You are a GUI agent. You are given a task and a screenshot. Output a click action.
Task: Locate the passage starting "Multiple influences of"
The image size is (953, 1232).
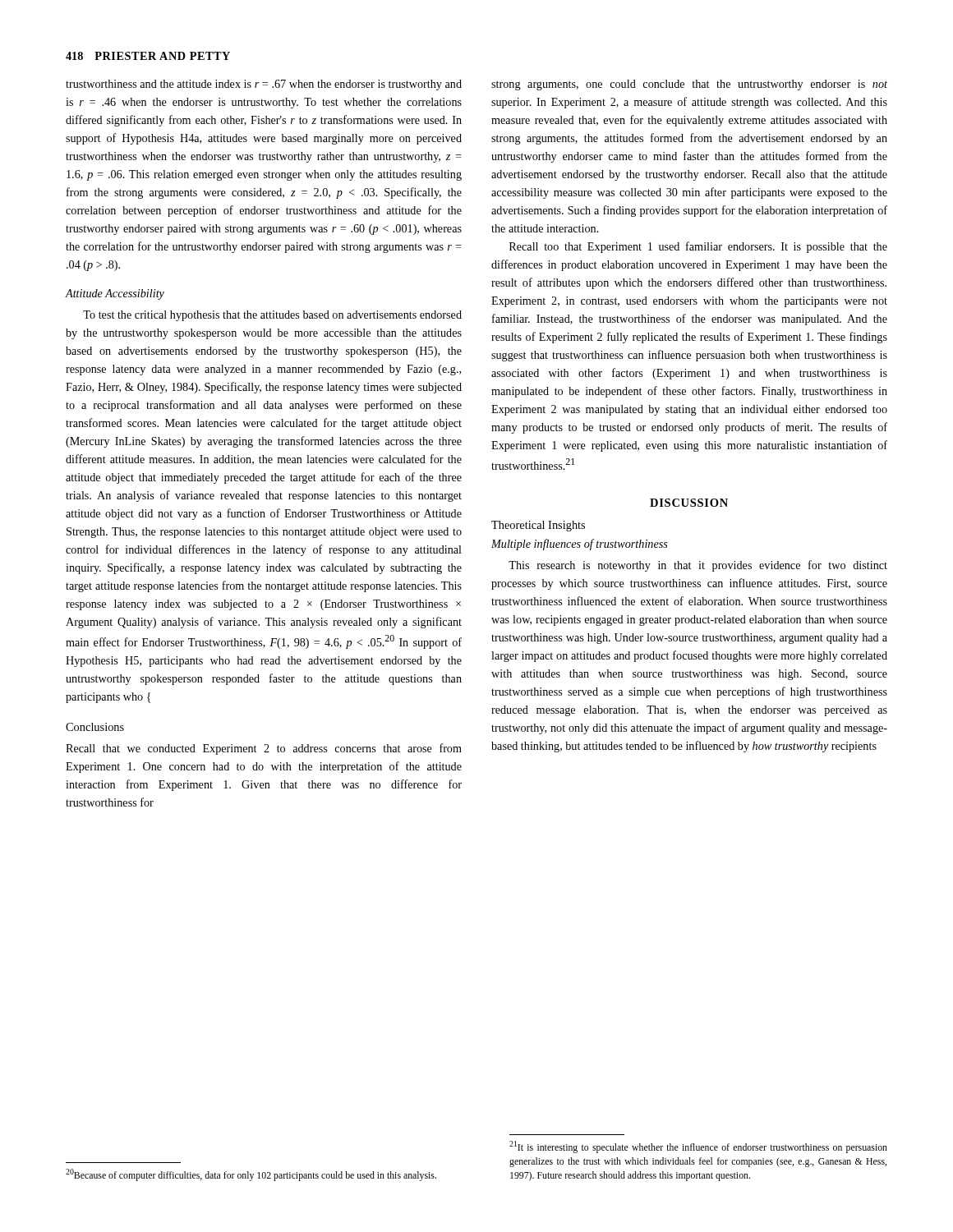tap(580, 543)
